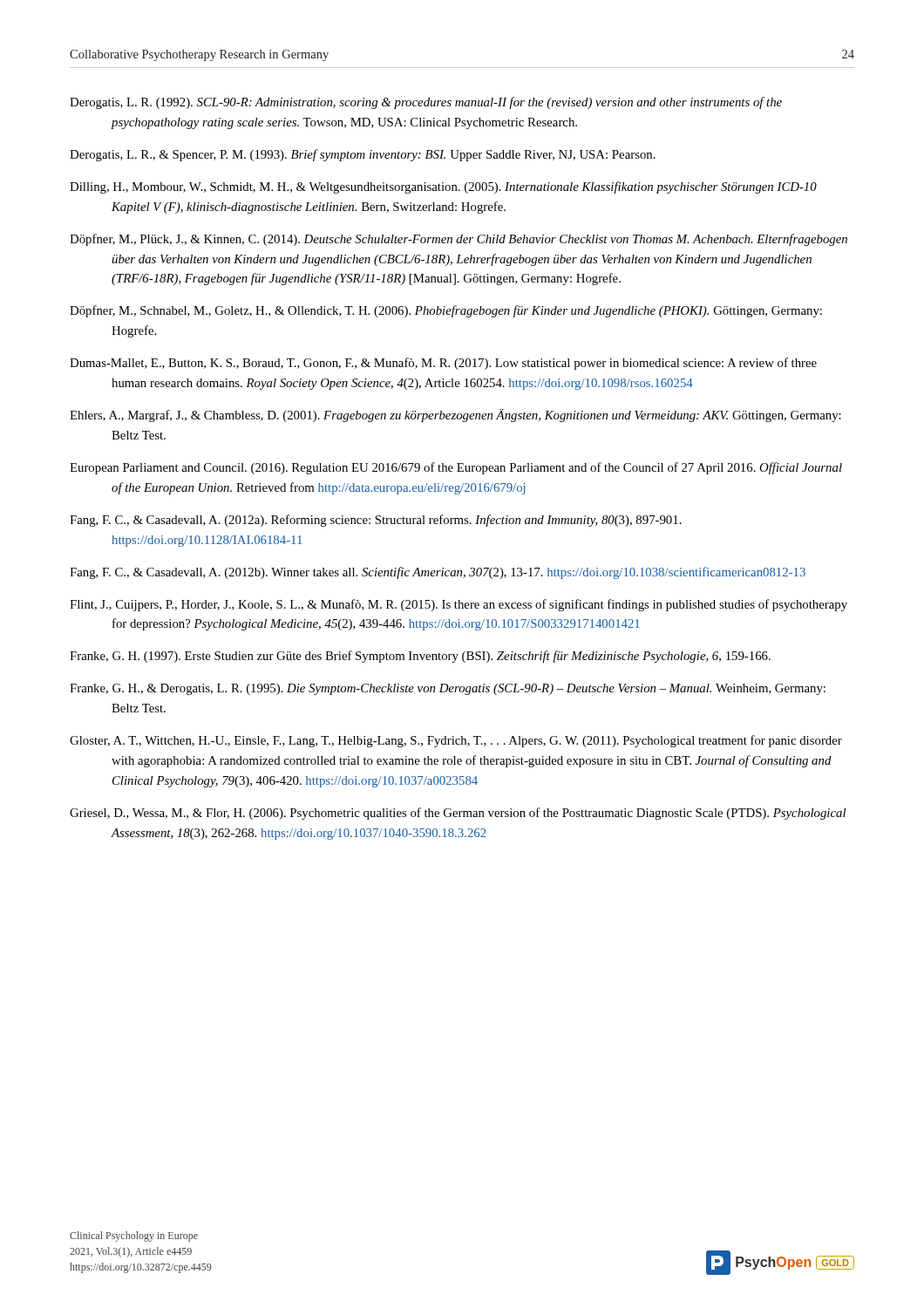This screenshot has width=924, height=1308.
Task: Find the block on this page that starts "Griesel, D., Wessa, M., & Flor, H."
Action: coord(458,823)
